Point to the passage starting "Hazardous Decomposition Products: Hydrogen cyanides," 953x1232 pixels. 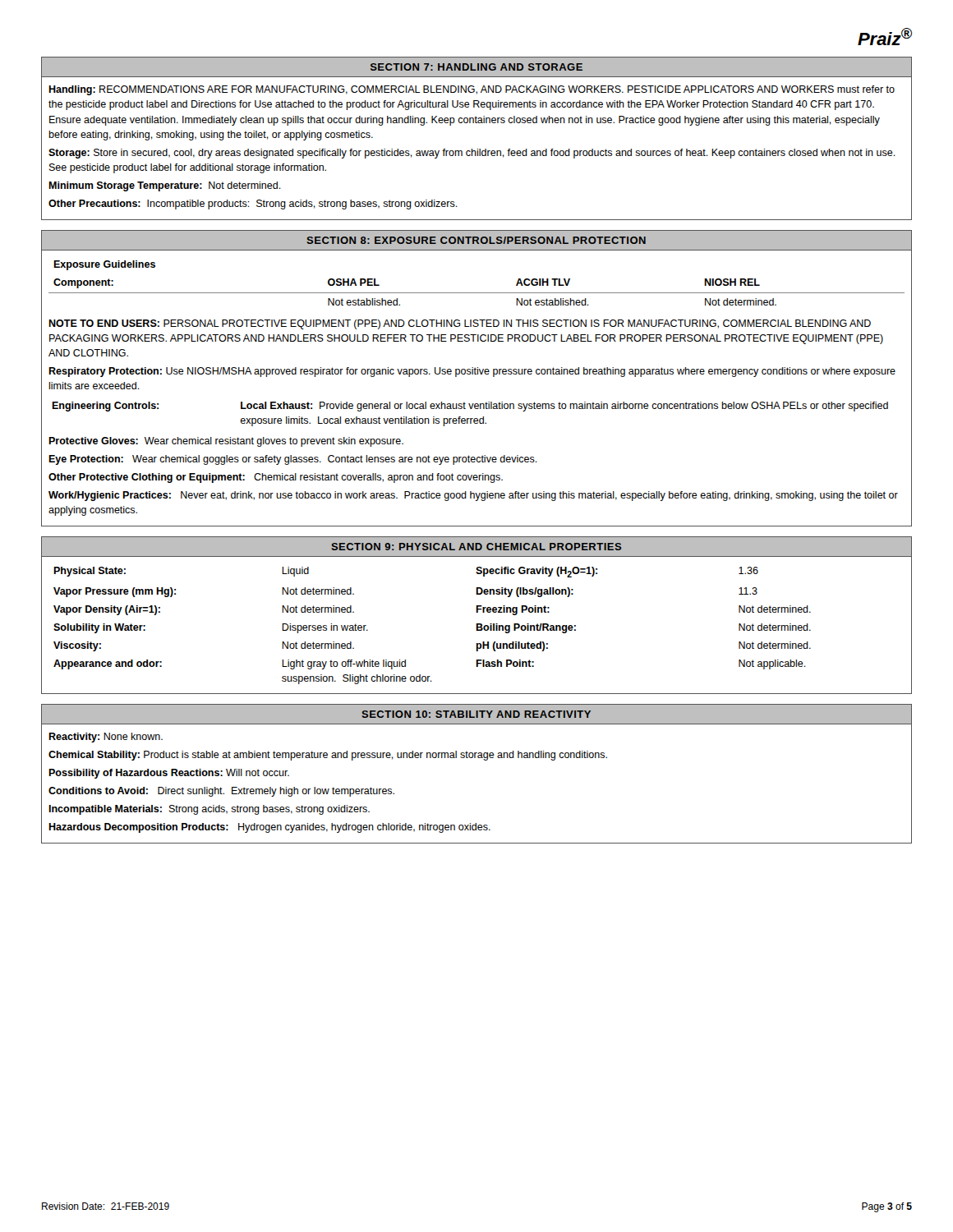tap(270, 827)
